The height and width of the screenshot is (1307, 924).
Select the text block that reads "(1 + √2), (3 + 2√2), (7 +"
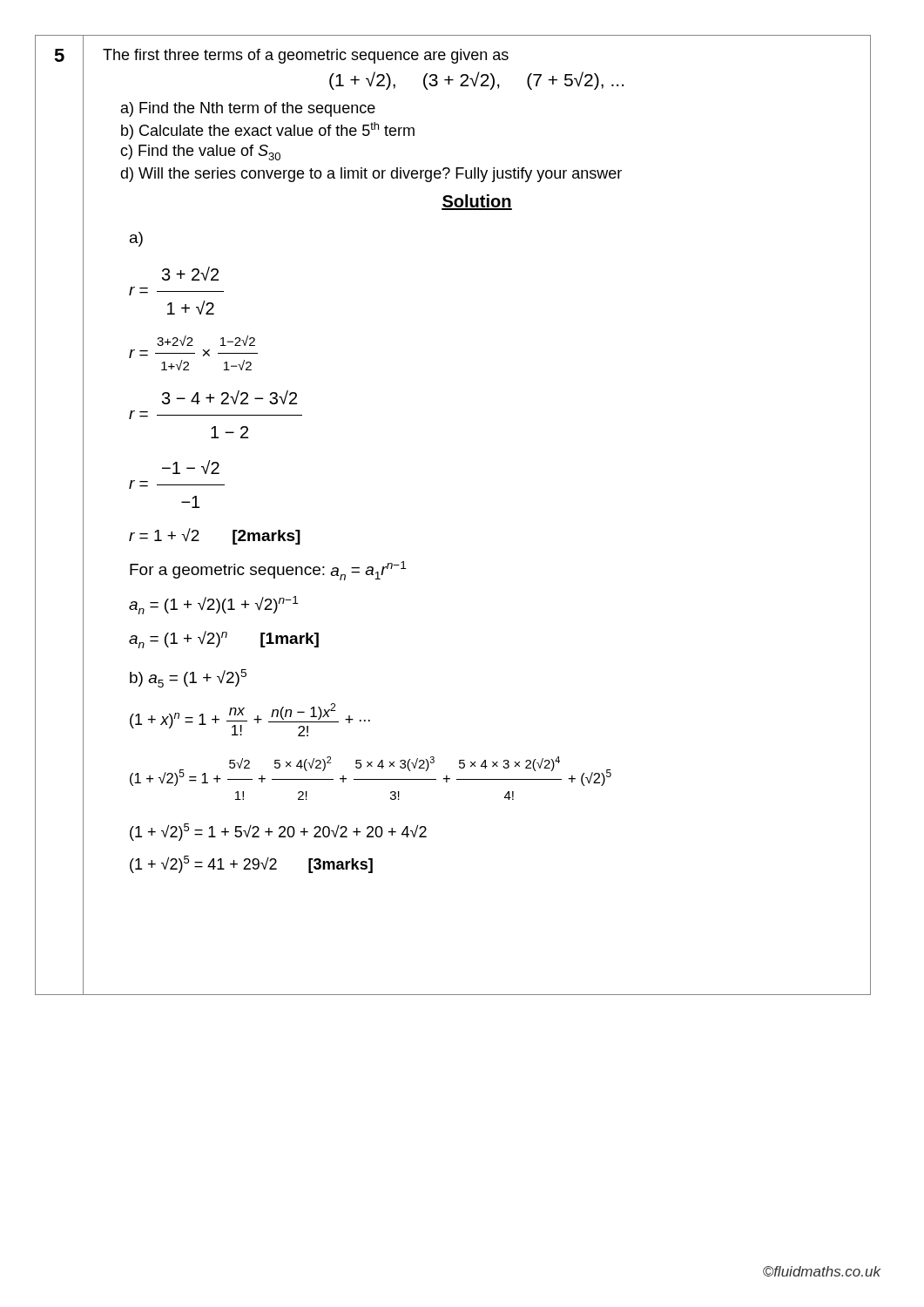(477, 80)
